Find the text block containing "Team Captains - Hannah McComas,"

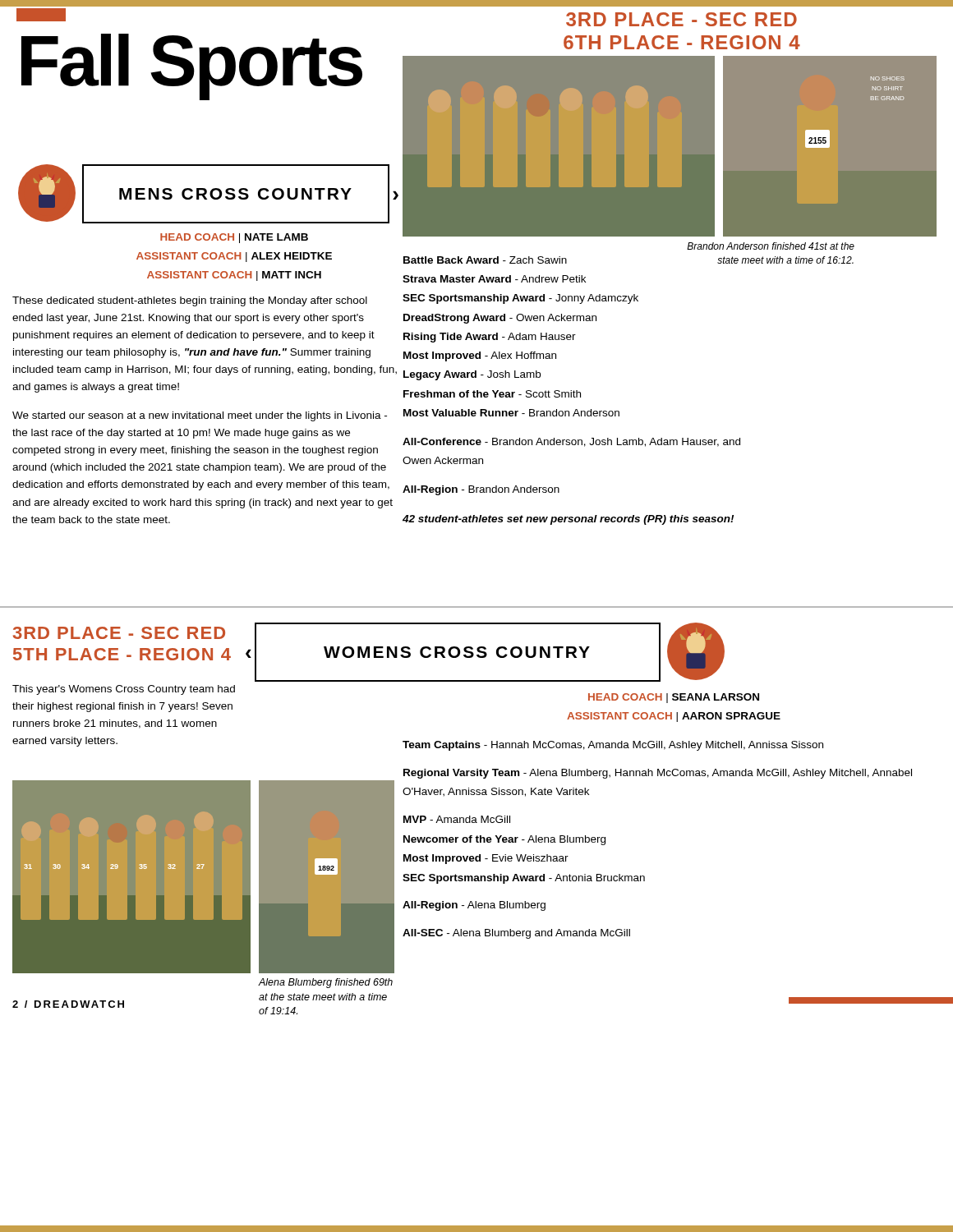click(613, 746)
